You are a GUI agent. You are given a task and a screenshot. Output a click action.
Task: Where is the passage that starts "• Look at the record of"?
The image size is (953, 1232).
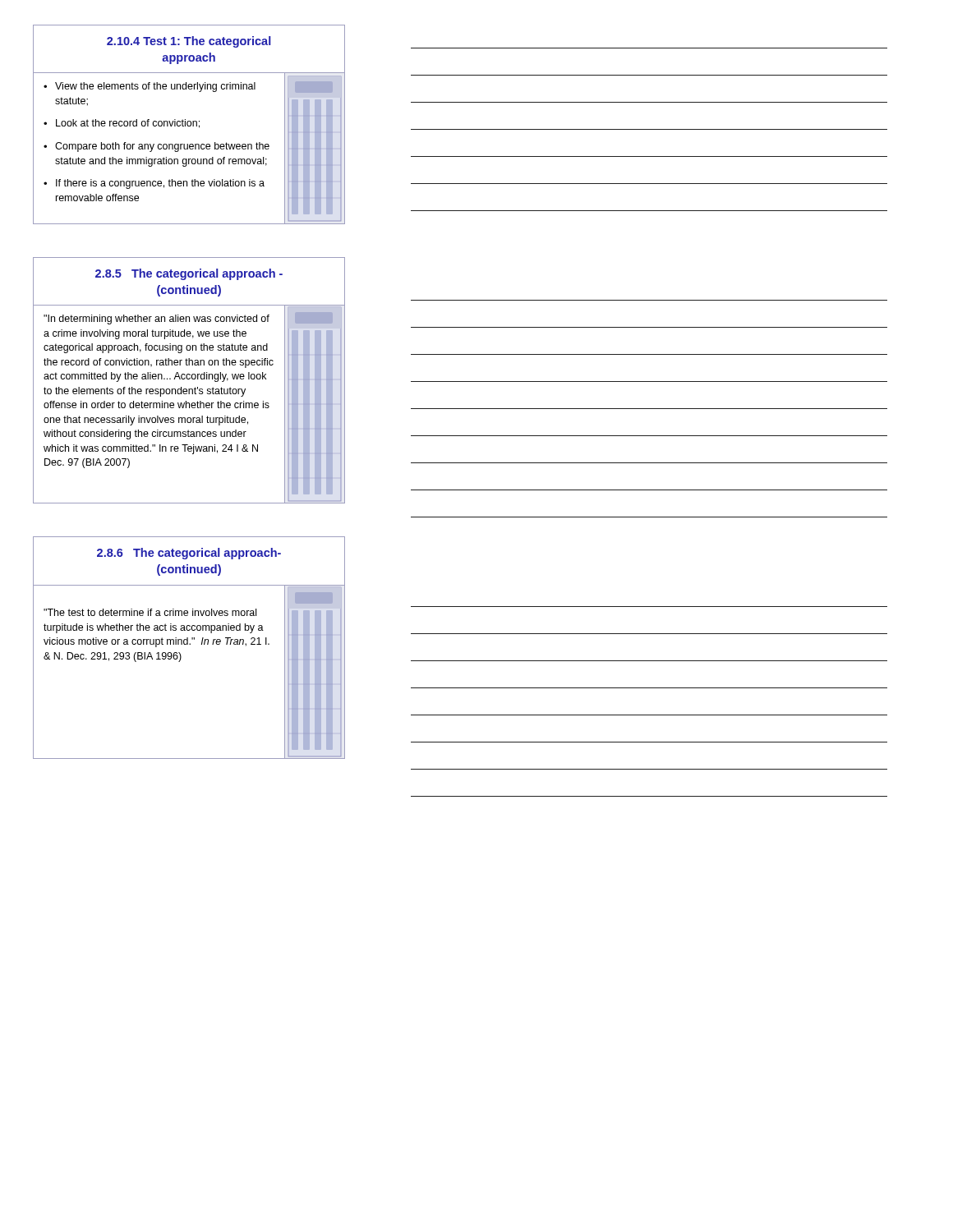pos(159,124)
